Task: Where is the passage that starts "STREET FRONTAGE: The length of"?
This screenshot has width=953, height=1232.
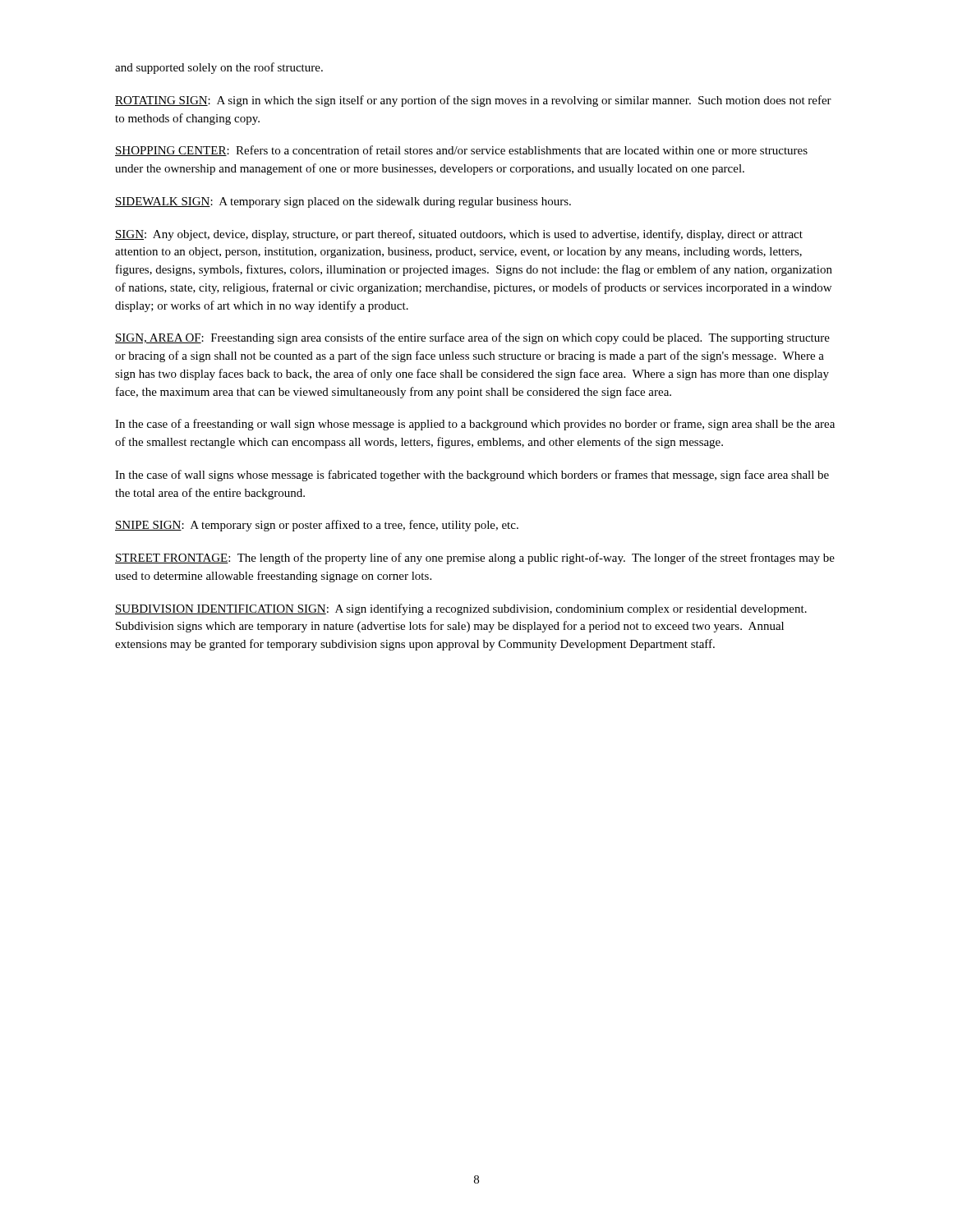Action: tap(475, 567)
